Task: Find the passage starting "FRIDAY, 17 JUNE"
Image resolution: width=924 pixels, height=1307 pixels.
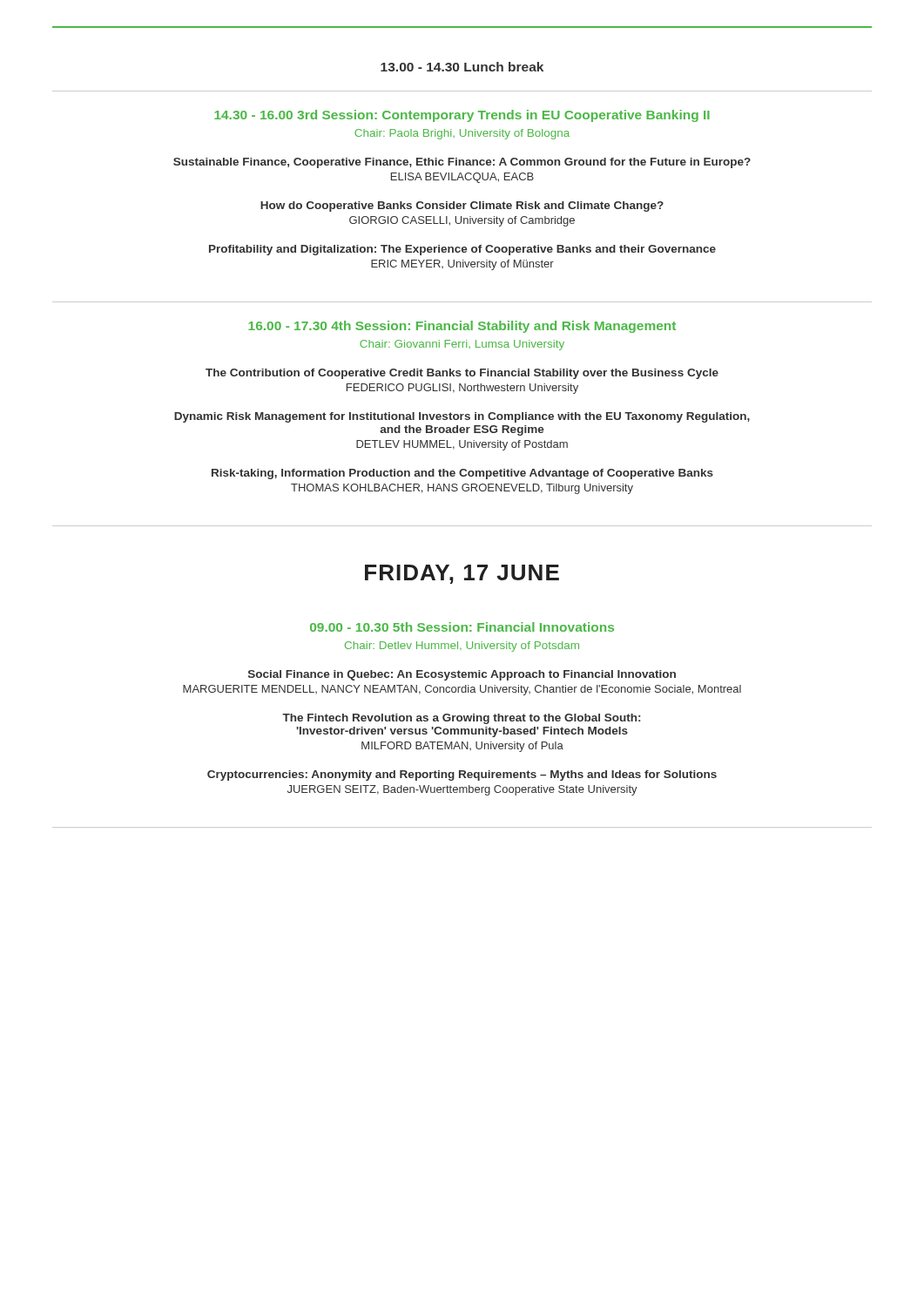Action: pos(462,572)
